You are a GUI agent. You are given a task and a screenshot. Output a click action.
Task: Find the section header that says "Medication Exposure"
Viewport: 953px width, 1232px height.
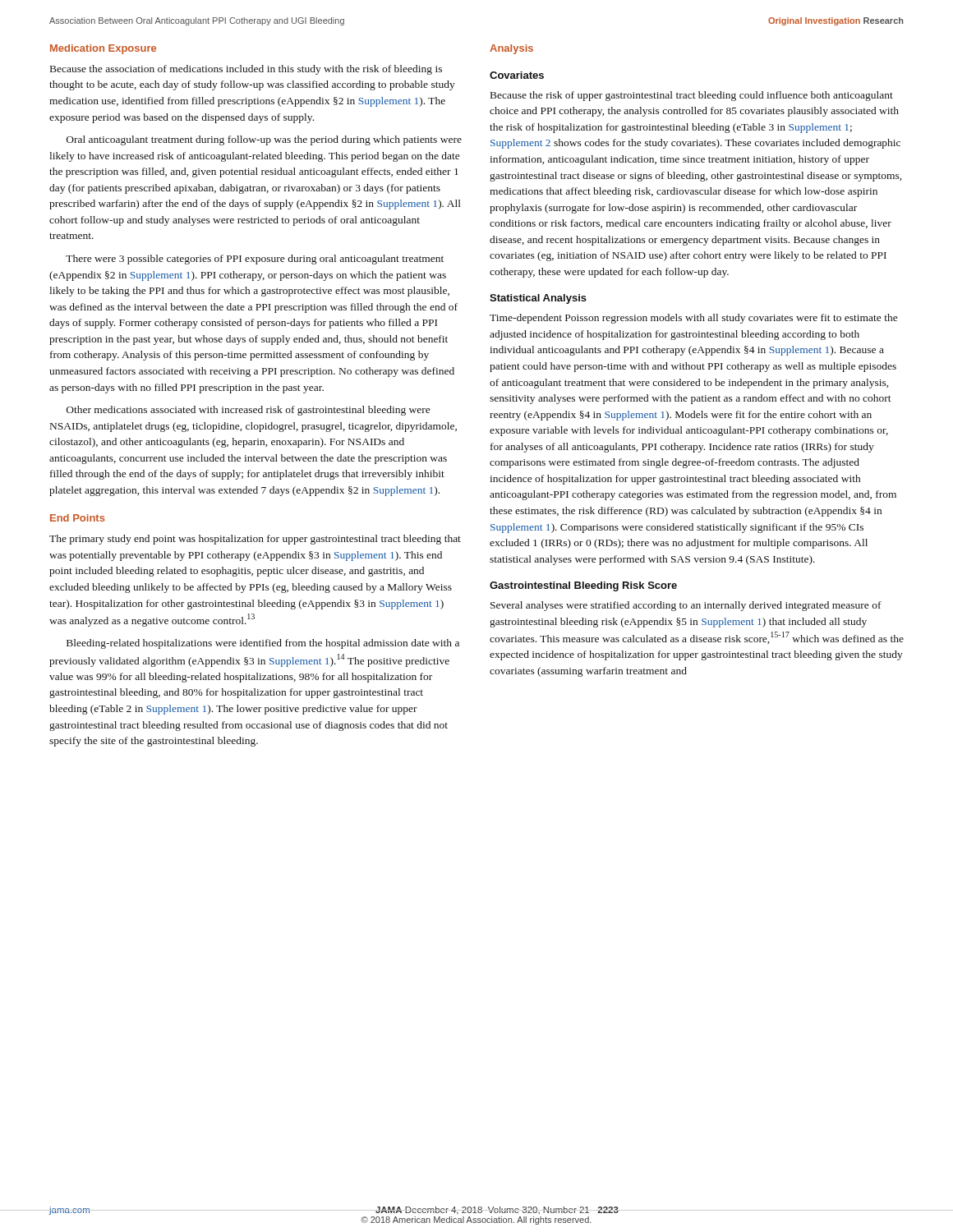click(x=103, y=48)
